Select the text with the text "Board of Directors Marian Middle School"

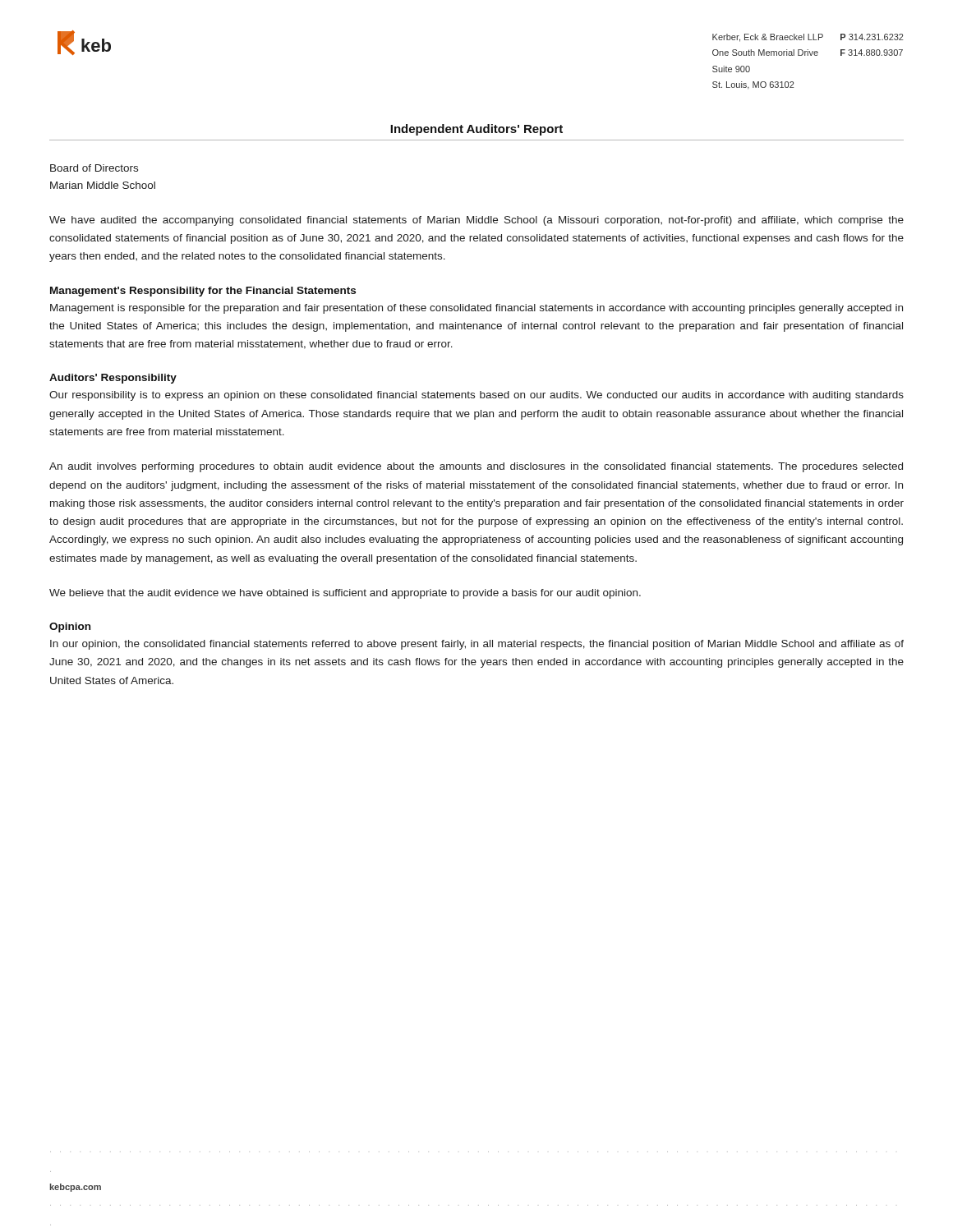coord(103,177)
